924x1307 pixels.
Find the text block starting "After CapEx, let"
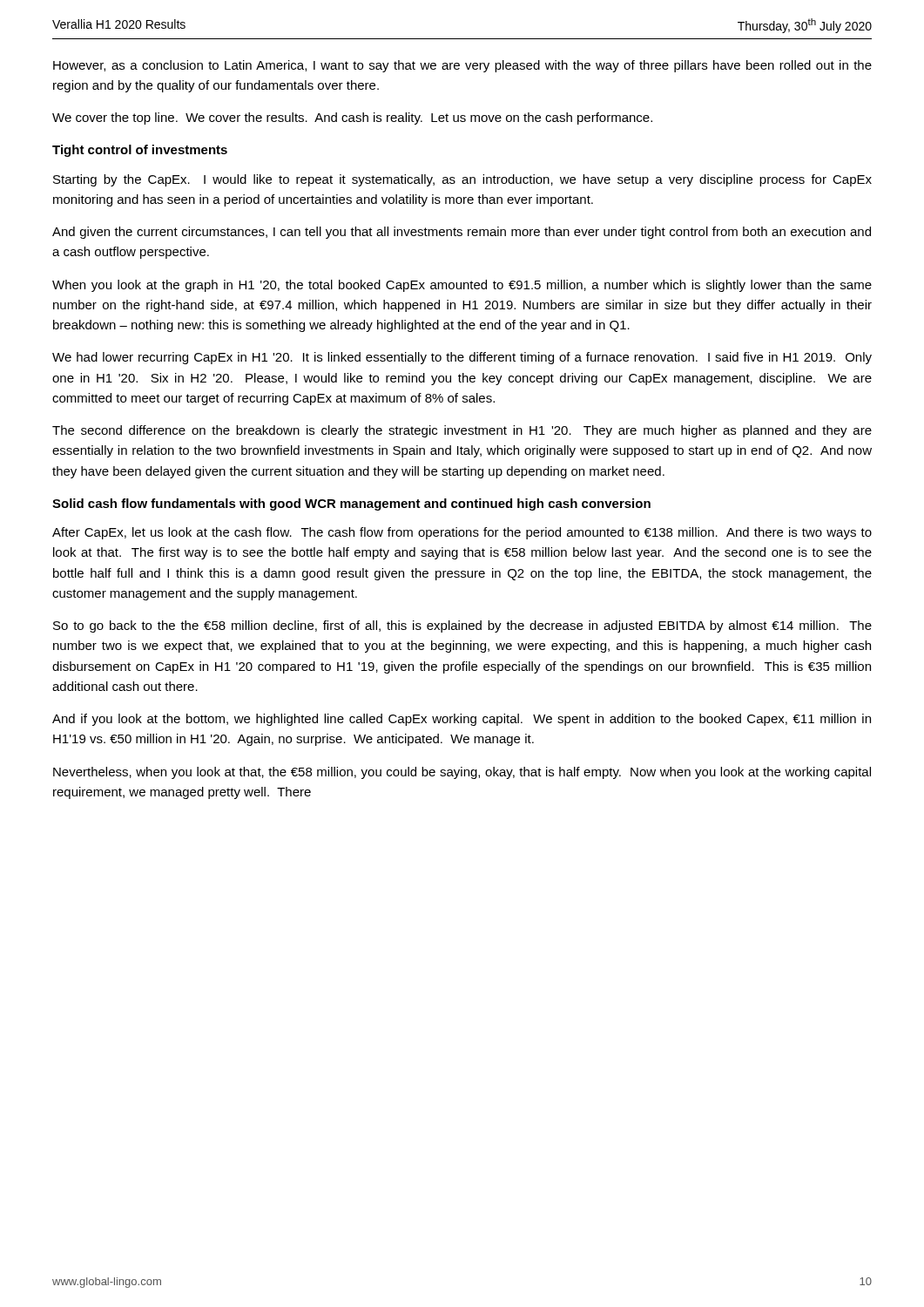click(462, 562)
